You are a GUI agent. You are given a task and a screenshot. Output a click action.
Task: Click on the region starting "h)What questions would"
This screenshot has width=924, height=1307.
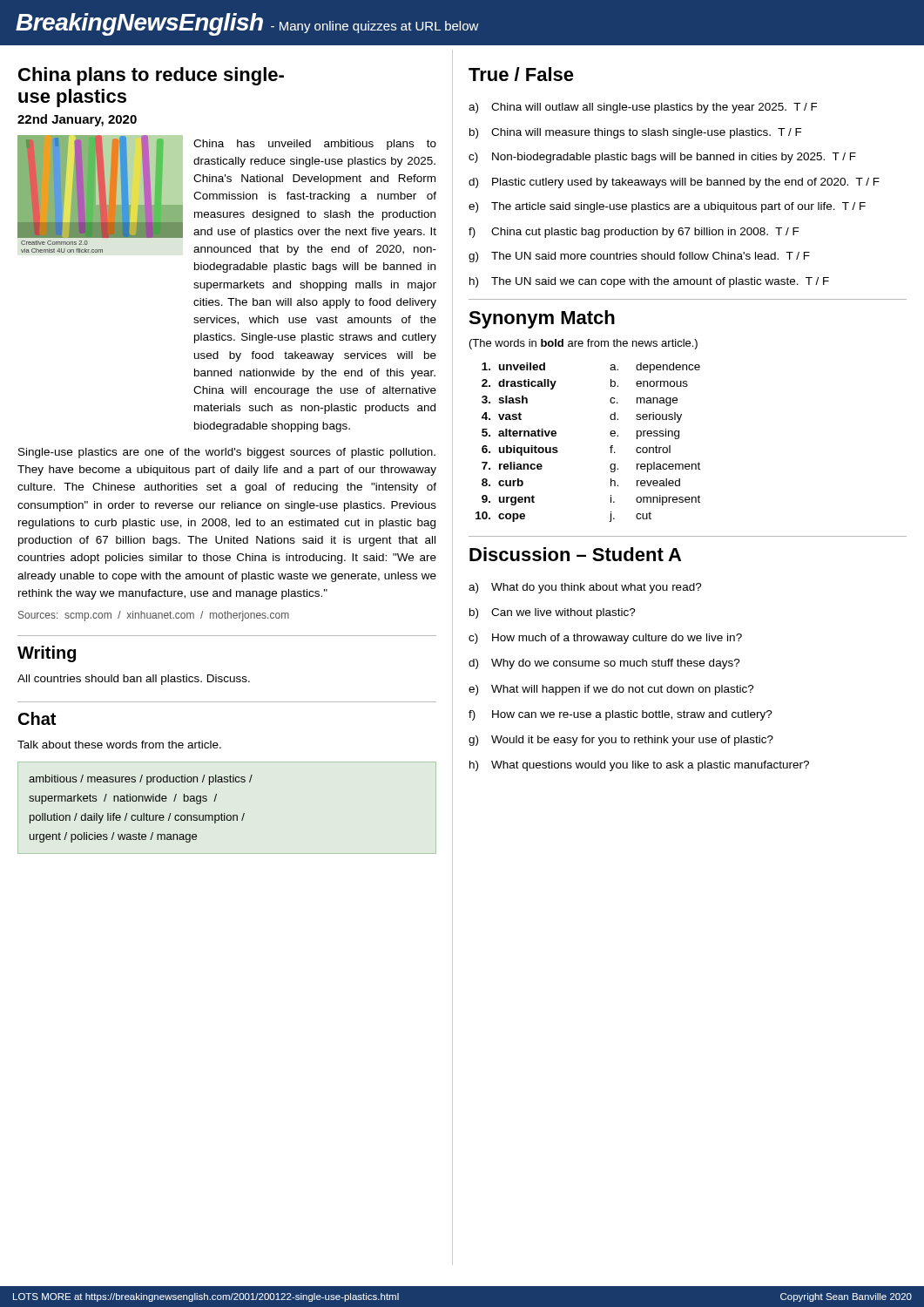639,765
